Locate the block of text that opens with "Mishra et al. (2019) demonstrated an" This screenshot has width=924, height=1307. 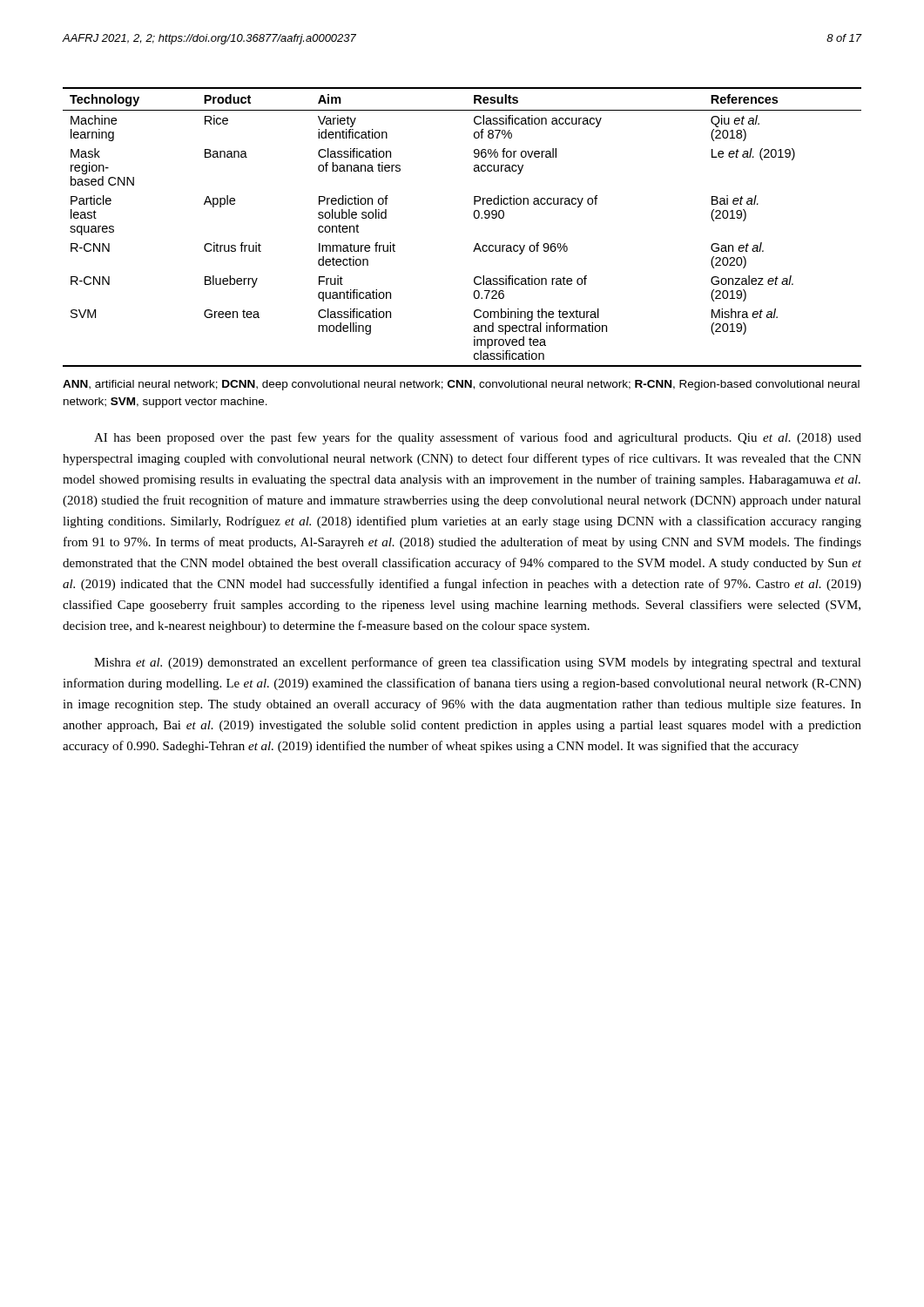pyautogui.click(x=462, y=704)
